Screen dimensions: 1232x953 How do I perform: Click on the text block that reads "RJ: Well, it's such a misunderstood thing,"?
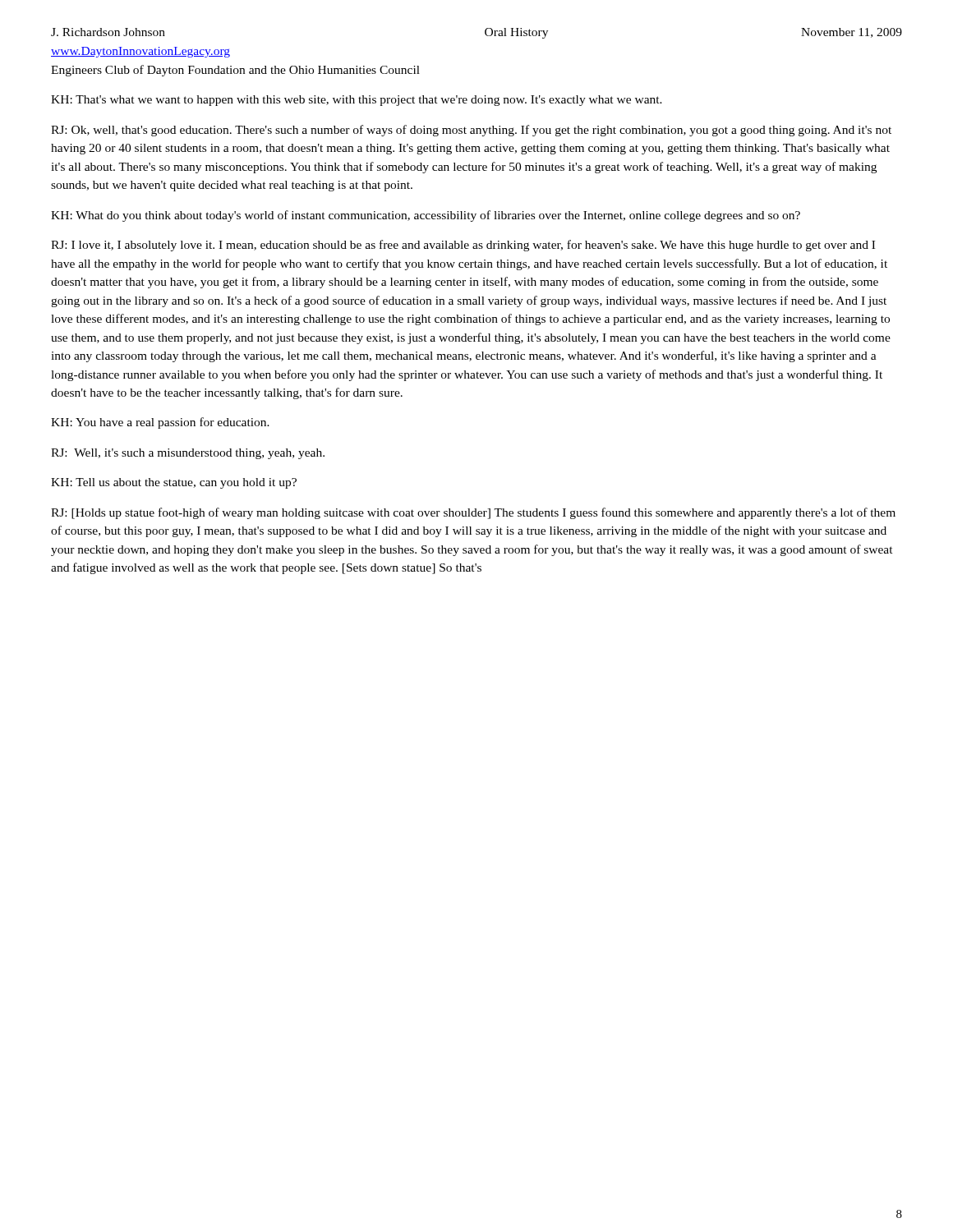188,452
